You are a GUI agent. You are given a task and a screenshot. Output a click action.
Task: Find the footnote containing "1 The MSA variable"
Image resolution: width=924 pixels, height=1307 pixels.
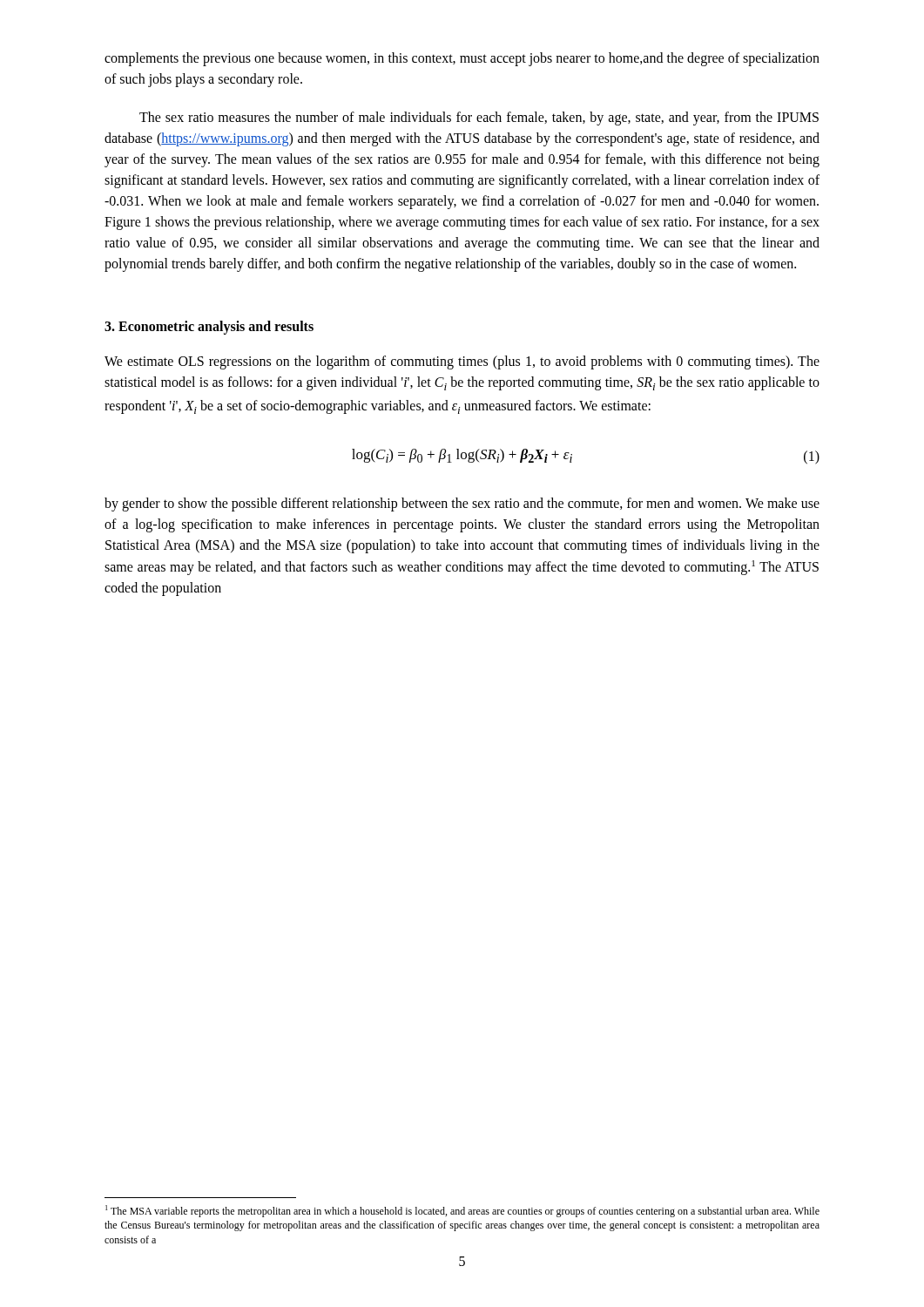462,1225
